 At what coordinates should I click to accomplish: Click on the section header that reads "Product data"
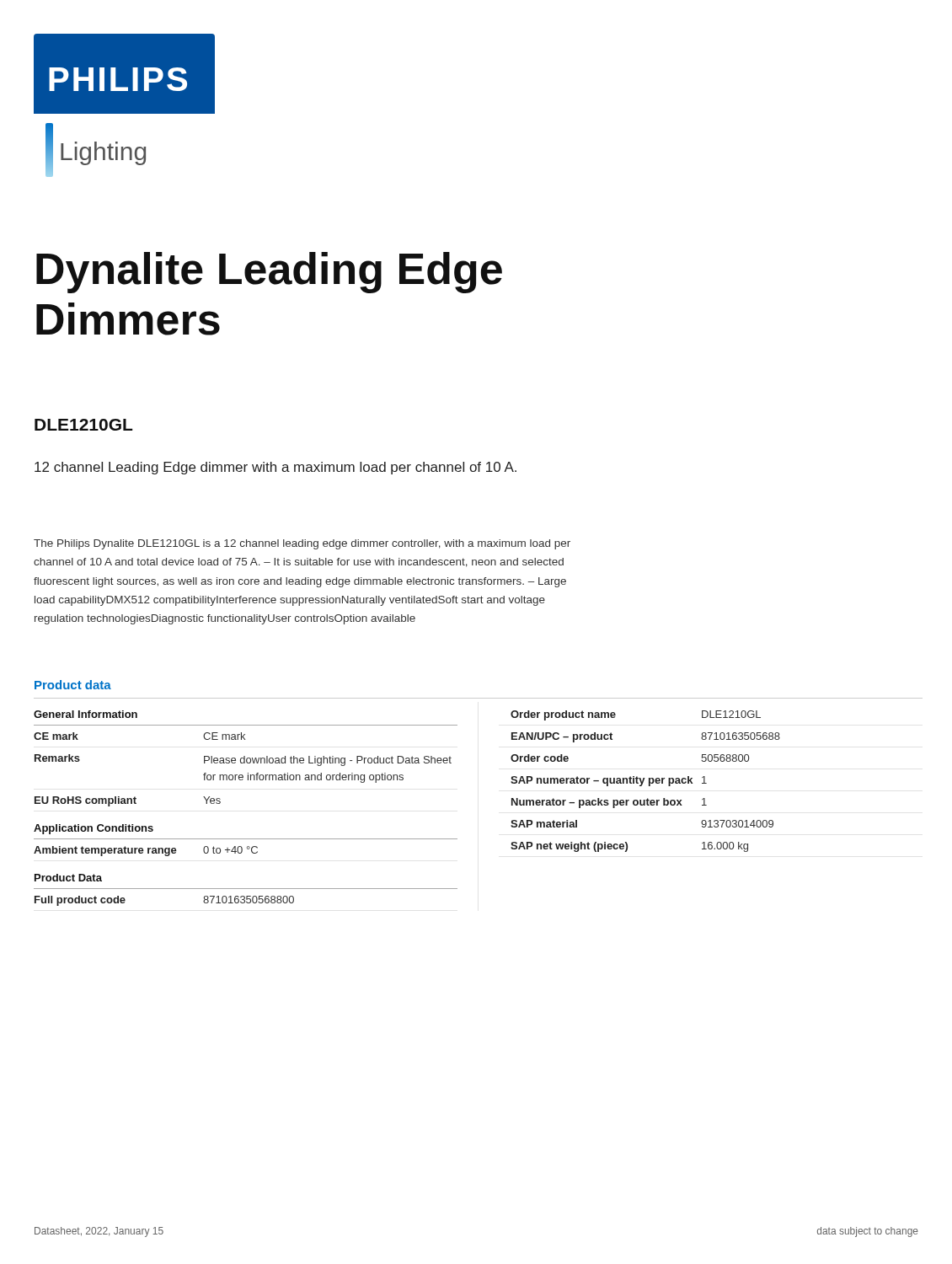click(72, 685)
